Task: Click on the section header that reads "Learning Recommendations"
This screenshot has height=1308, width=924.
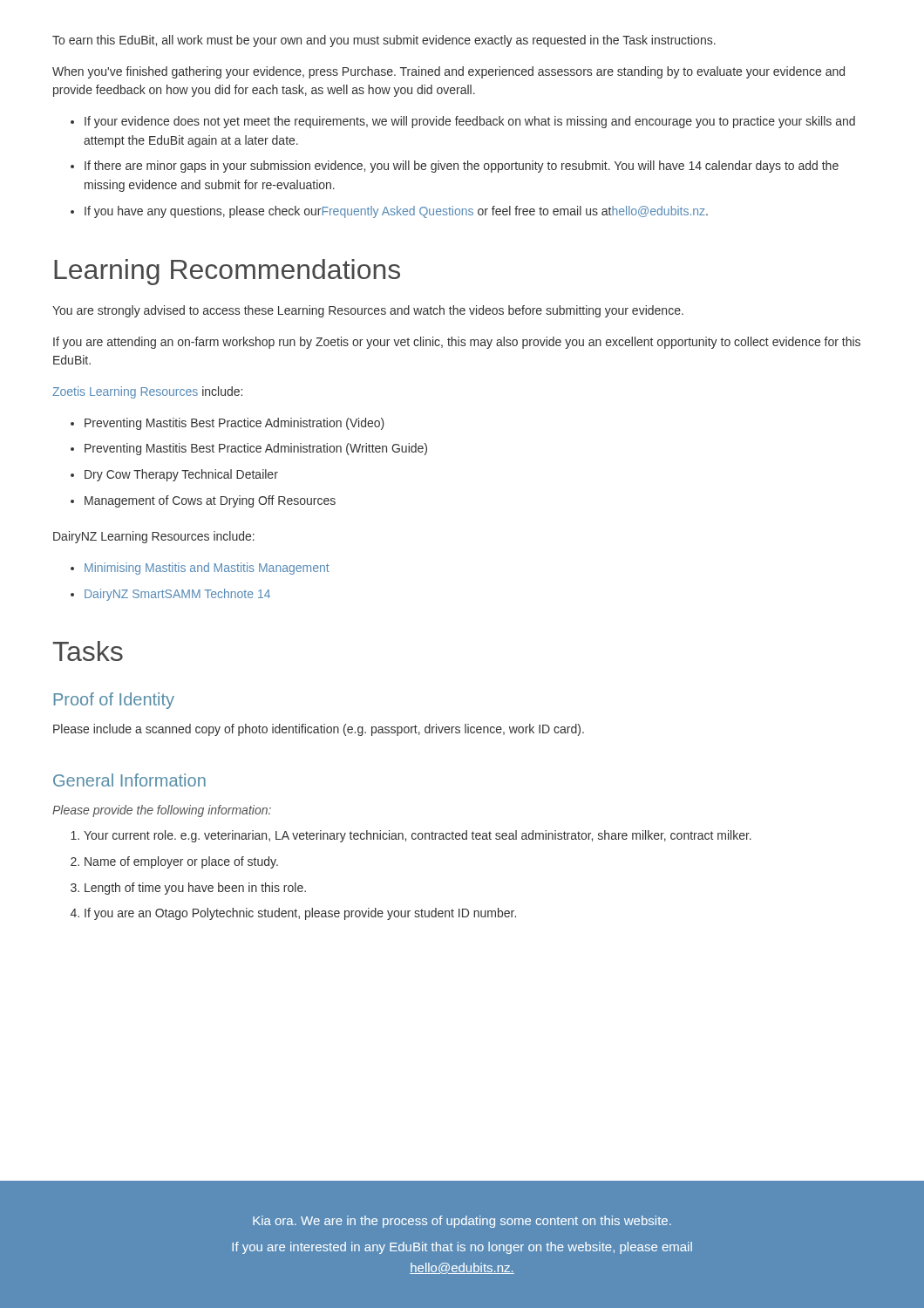Action: [x=227, y=269]
